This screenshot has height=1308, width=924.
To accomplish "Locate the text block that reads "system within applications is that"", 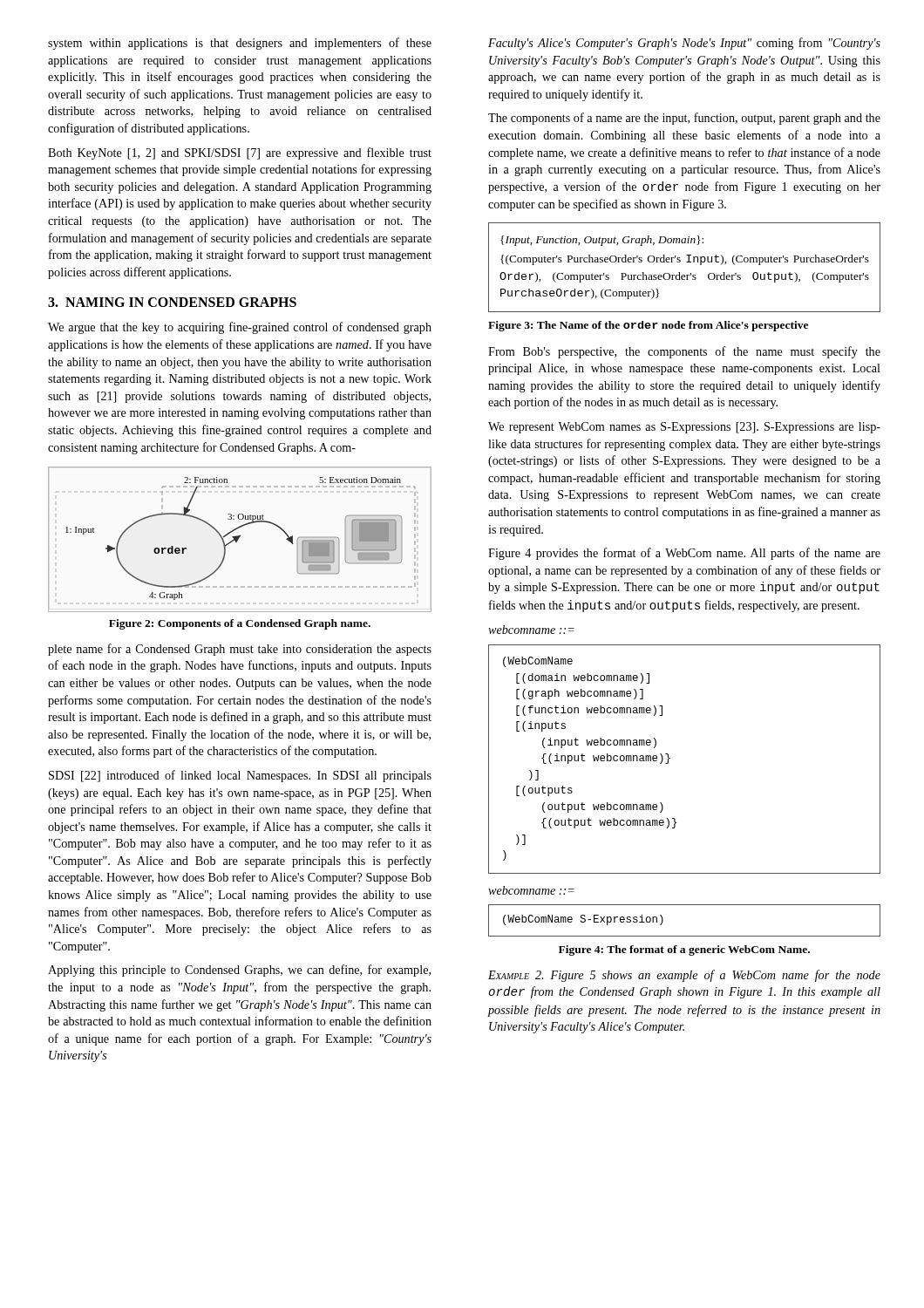I will coord(240,86).
